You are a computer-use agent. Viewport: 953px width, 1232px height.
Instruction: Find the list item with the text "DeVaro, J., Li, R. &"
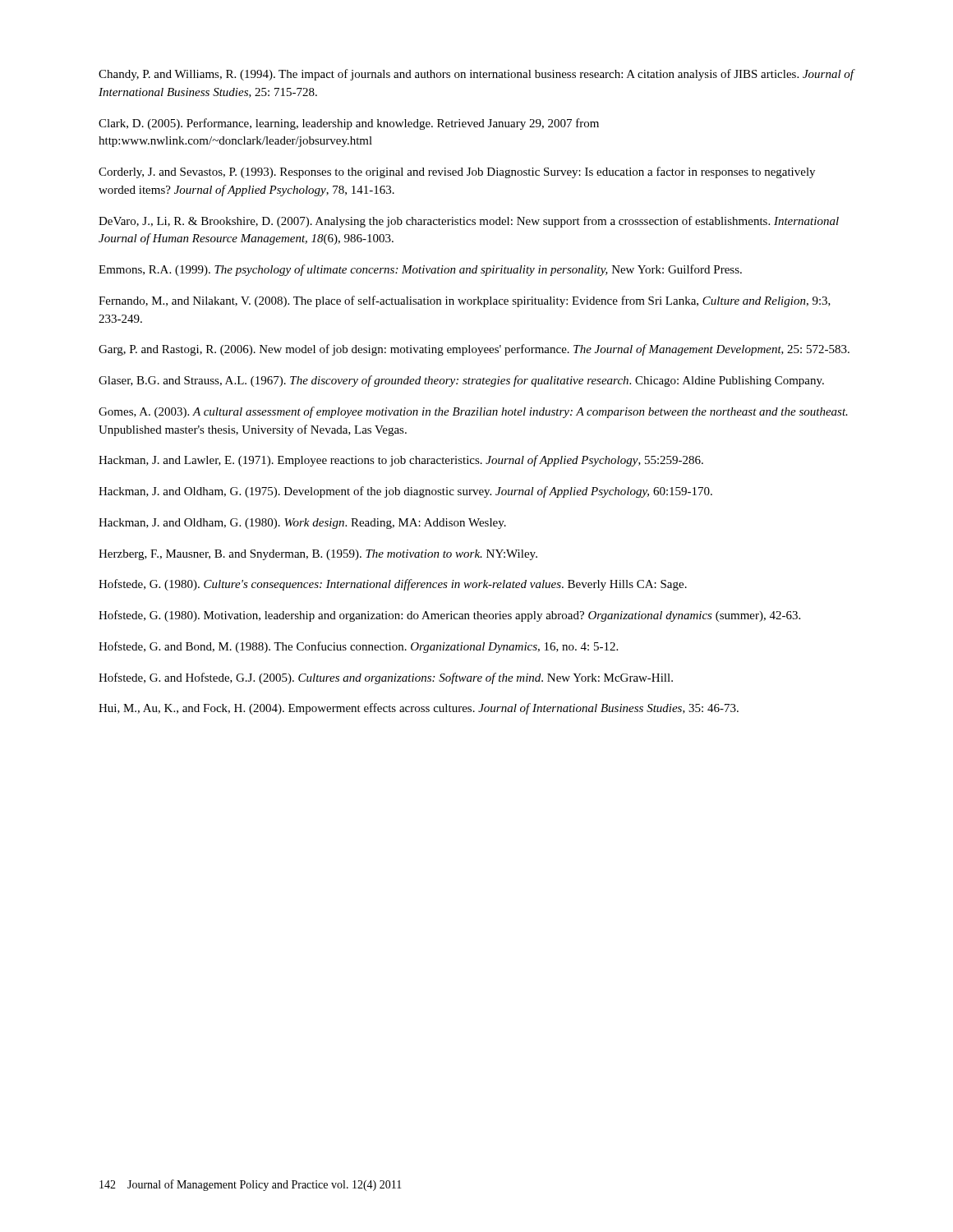(x=469, y=229)
